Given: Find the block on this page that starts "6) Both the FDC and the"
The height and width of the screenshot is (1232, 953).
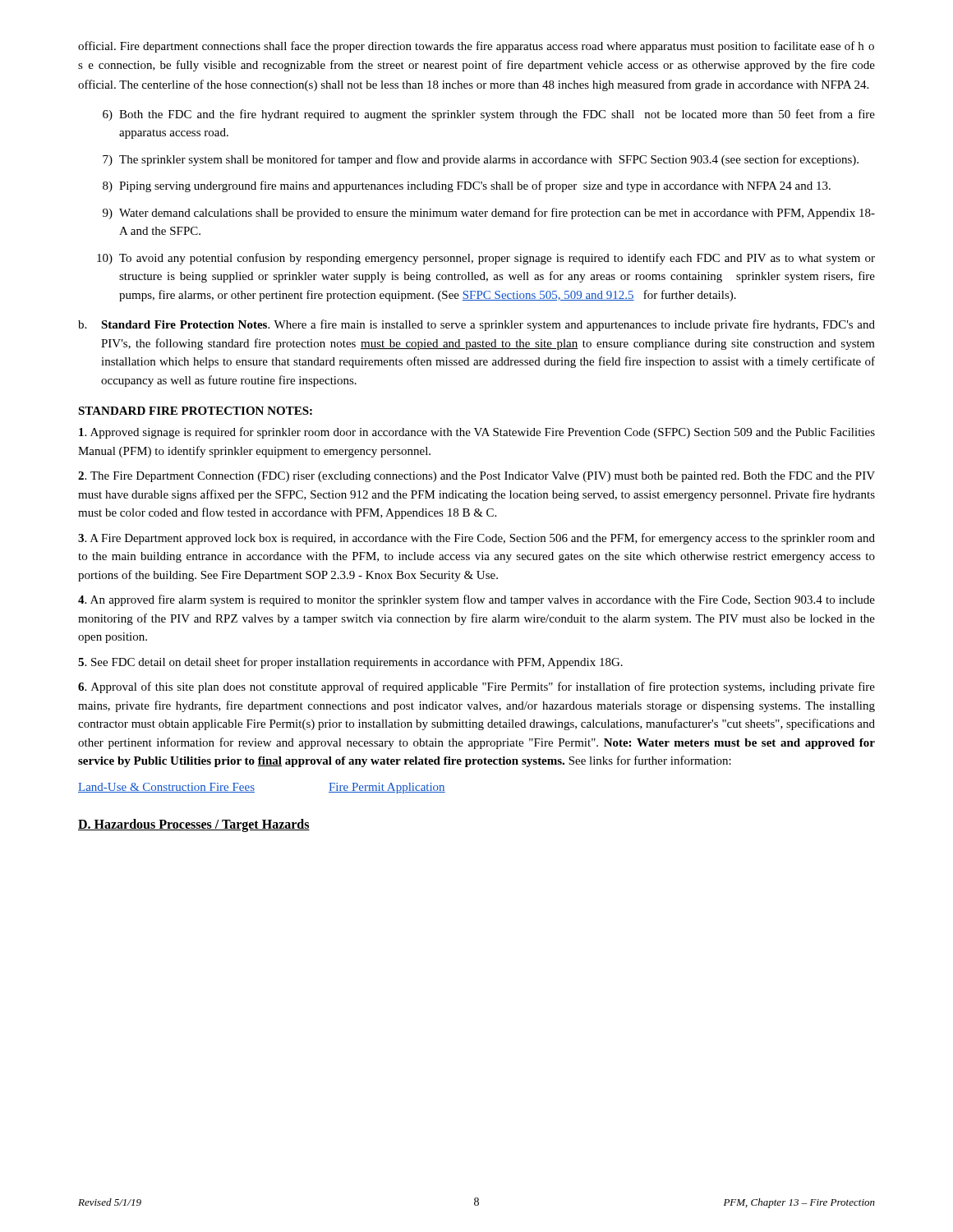Looking at the screenshot, I should point(476,123).
